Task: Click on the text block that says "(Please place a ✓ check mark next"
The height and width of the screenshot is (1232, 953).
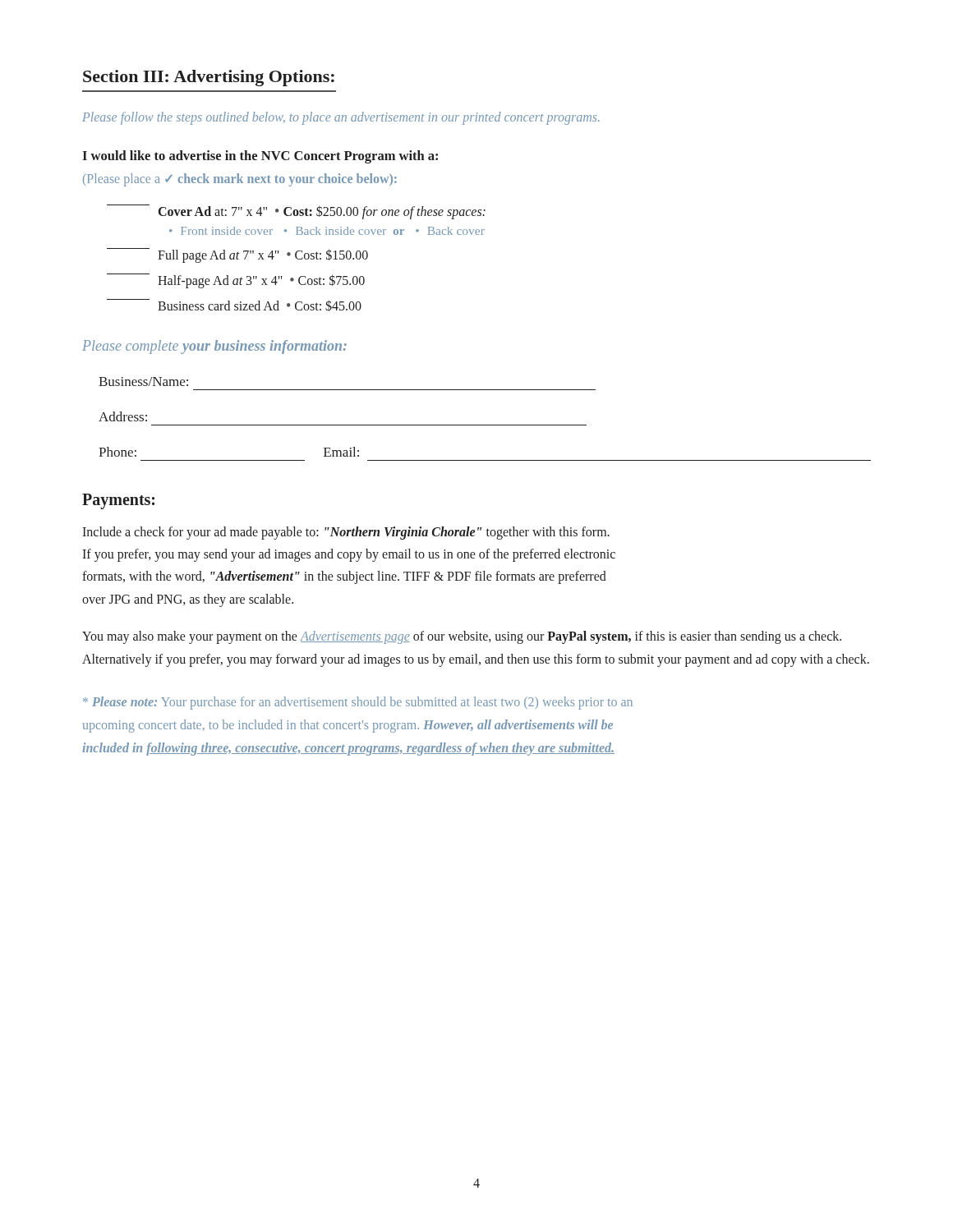Action: [240, 179]
